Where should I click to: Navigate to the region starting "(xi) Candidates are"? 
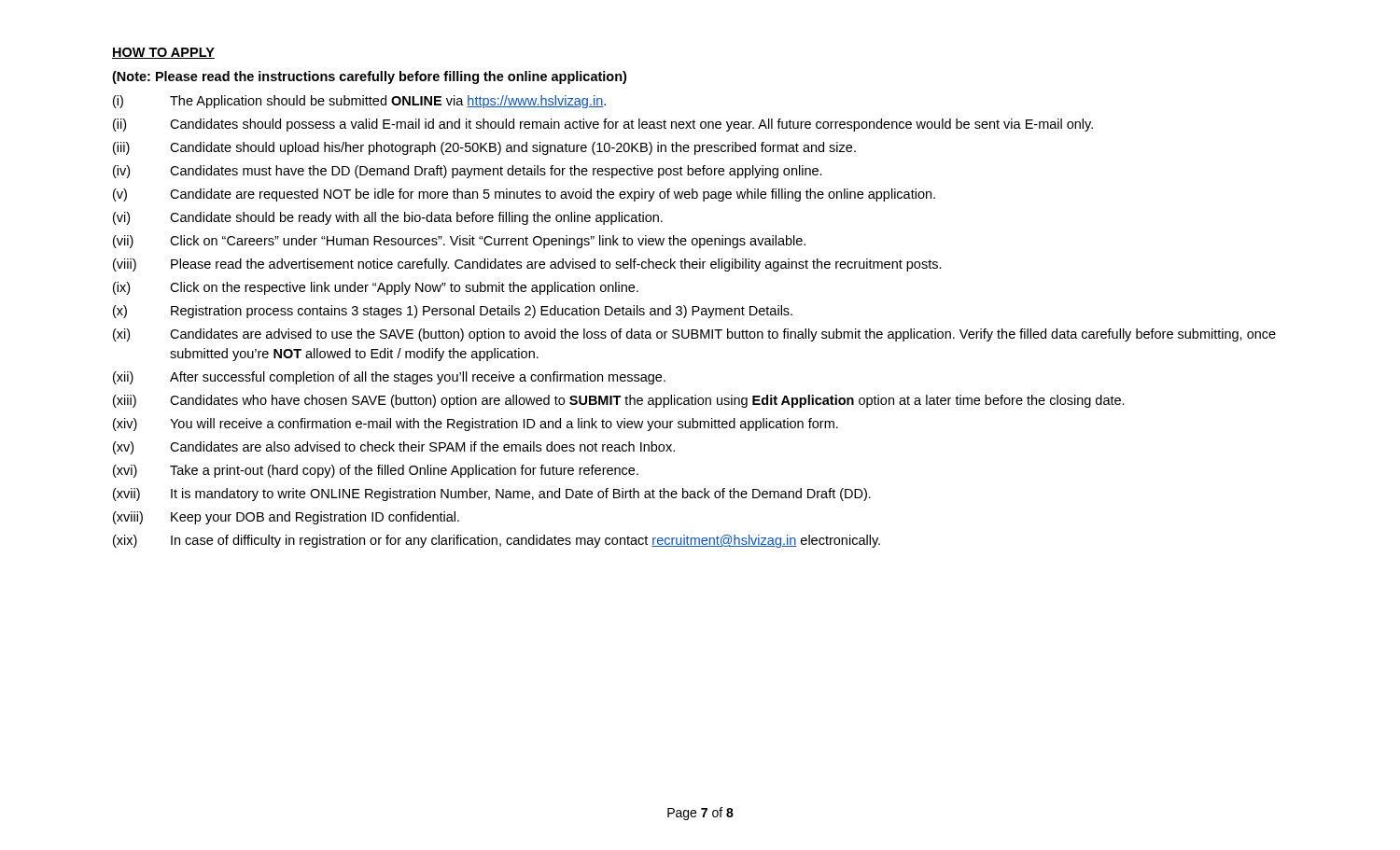(700, 344)
